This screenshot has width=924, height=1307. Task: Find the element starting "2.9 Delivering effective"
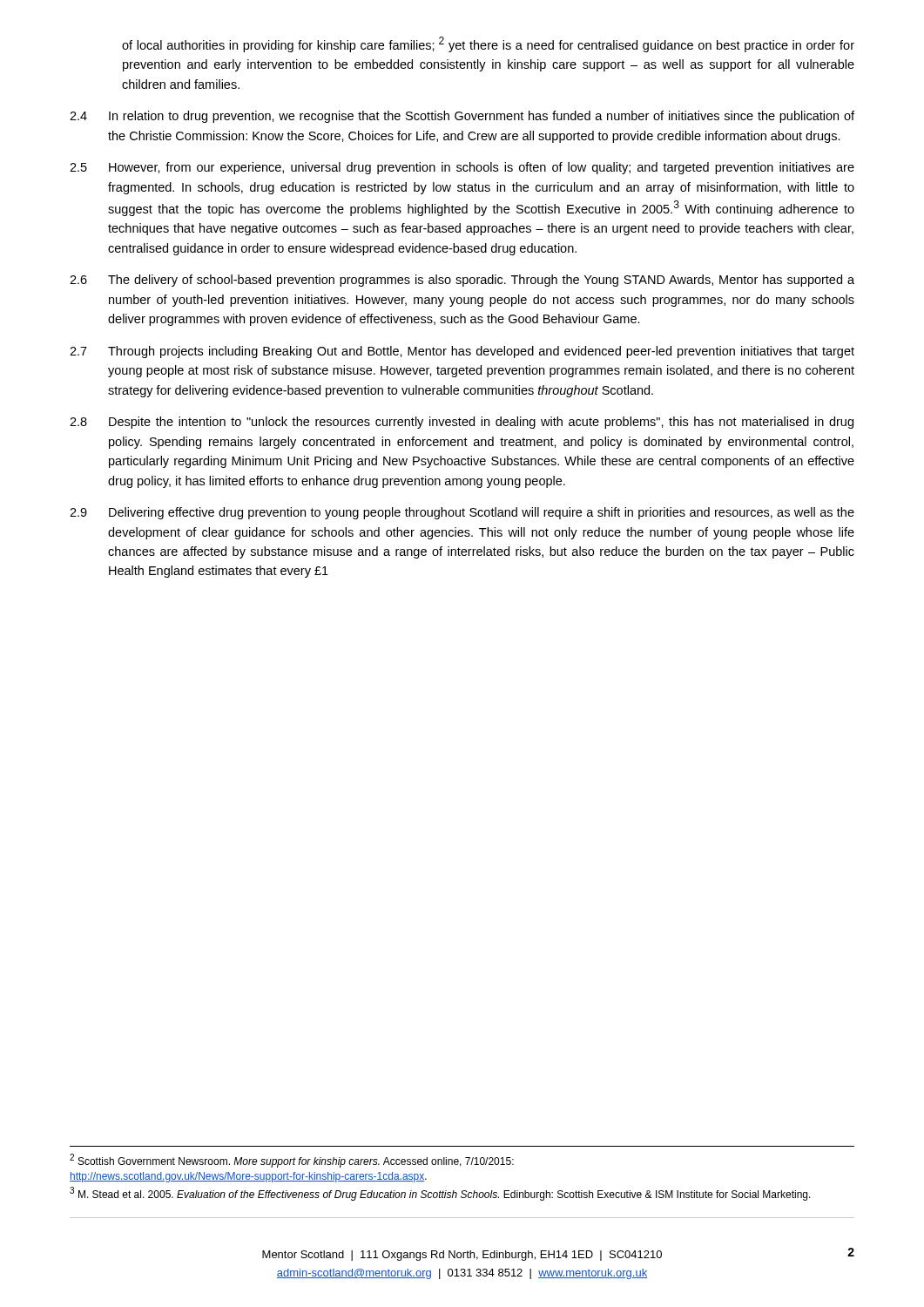462,542
